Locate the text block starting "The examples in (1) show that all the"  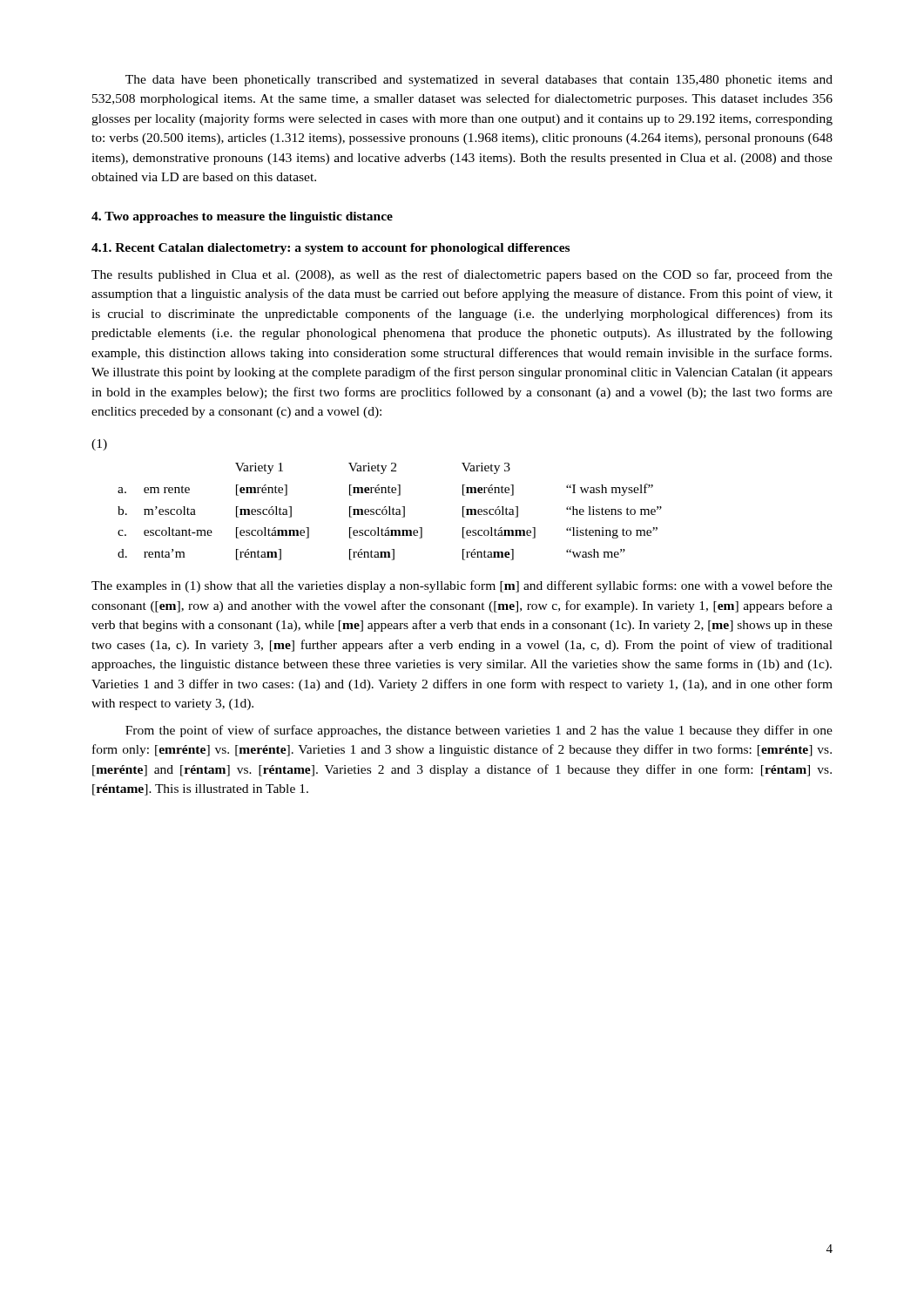(x=462, y=645)
